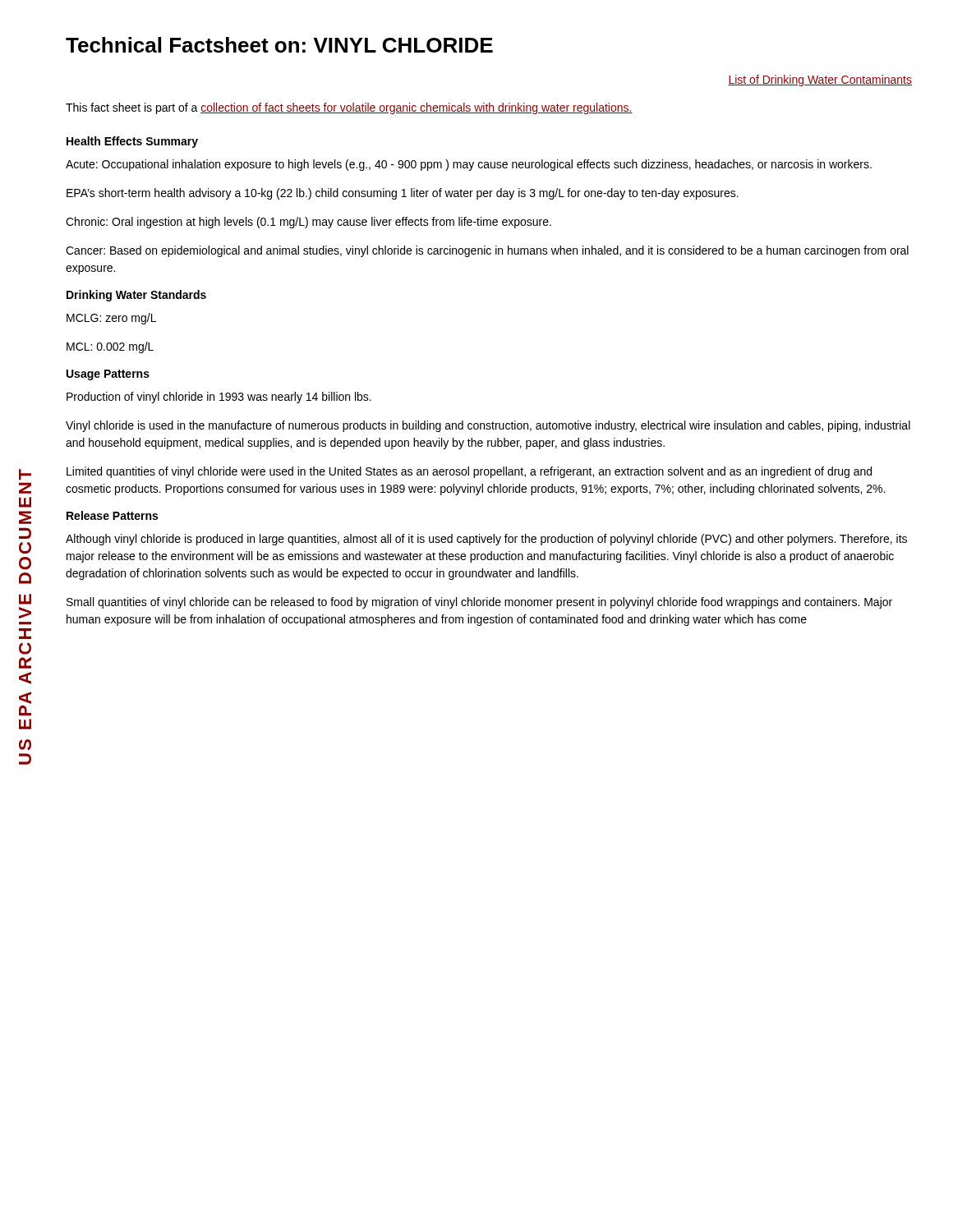
Task: Click on the text block containing "Limited quantities of vinyl chloride"
Action: tap(476, 480)
